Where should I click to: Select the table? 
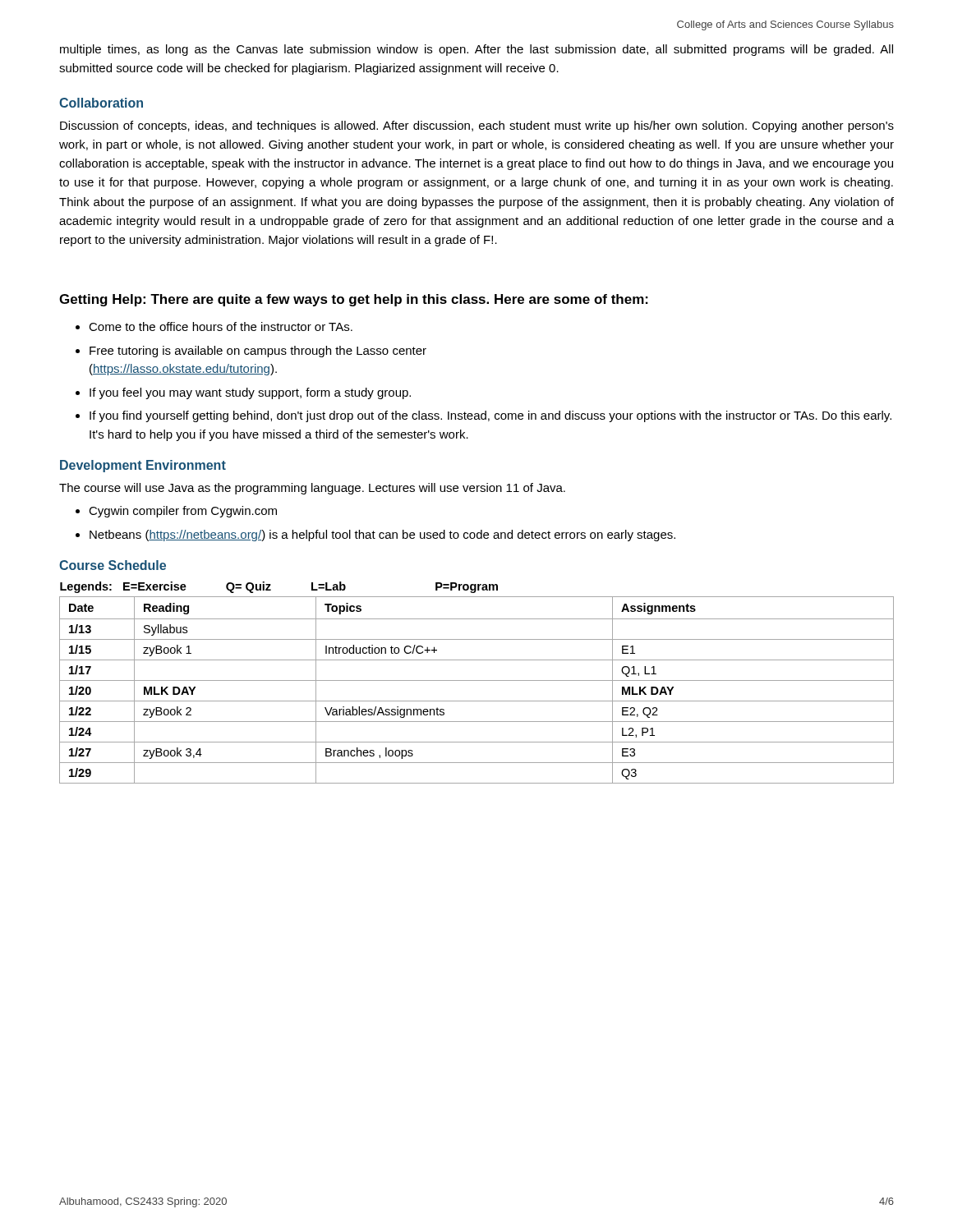[x=476, y=682]
